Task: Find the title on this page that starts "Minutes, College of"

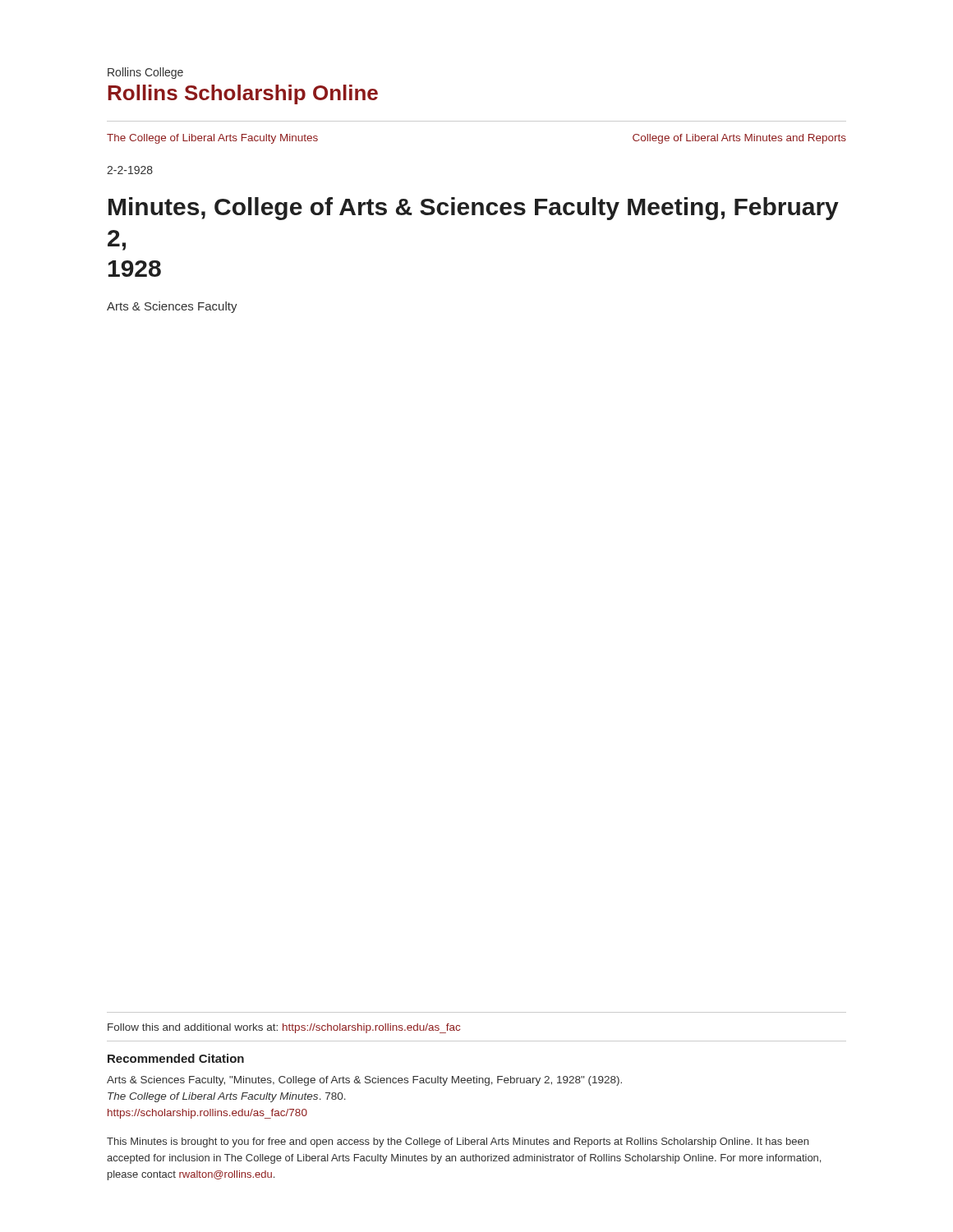Action: [474, 209]
